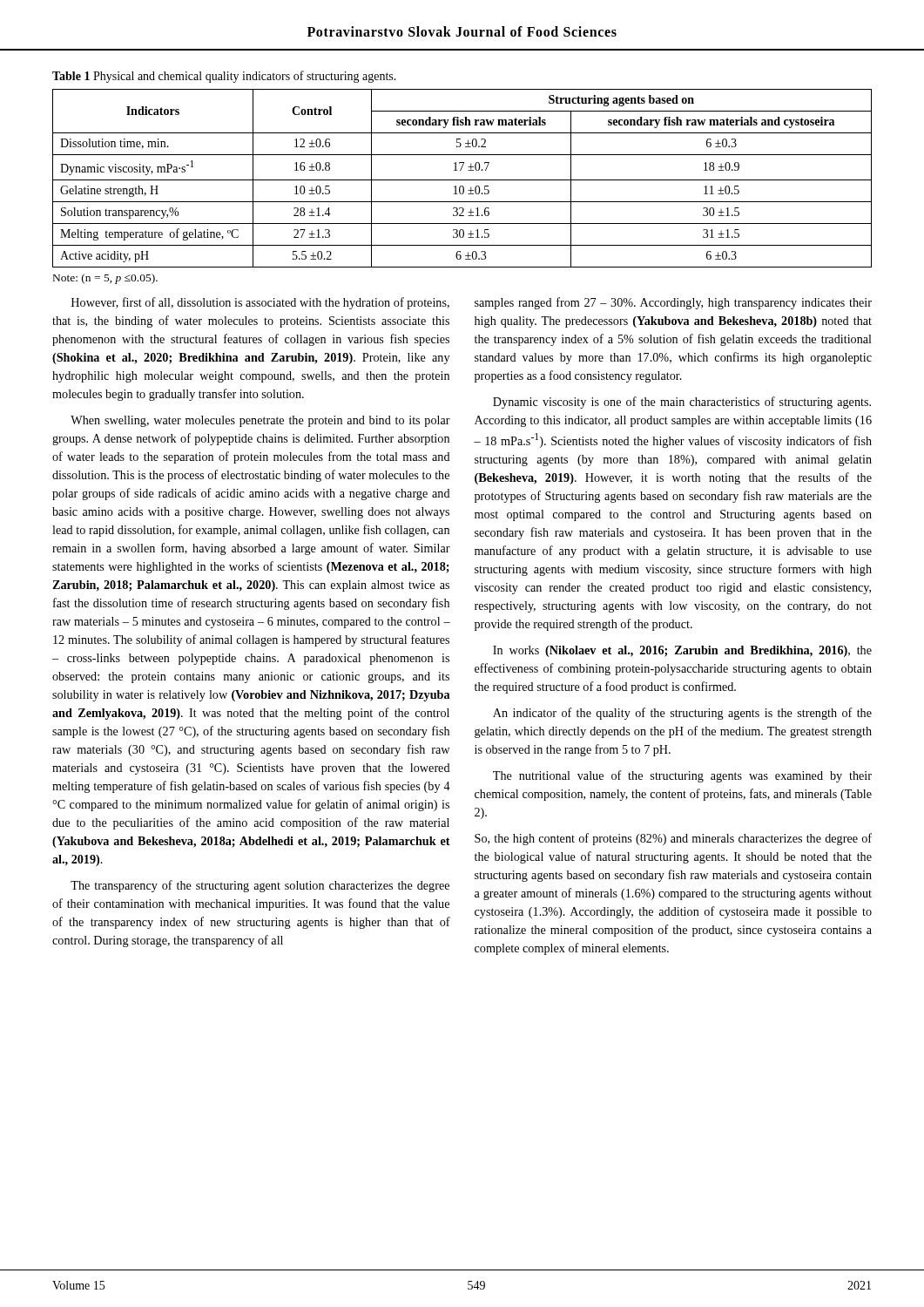Find the passage starting "Table 1 Physical and chemical quality indicators"

coord(224,76)
